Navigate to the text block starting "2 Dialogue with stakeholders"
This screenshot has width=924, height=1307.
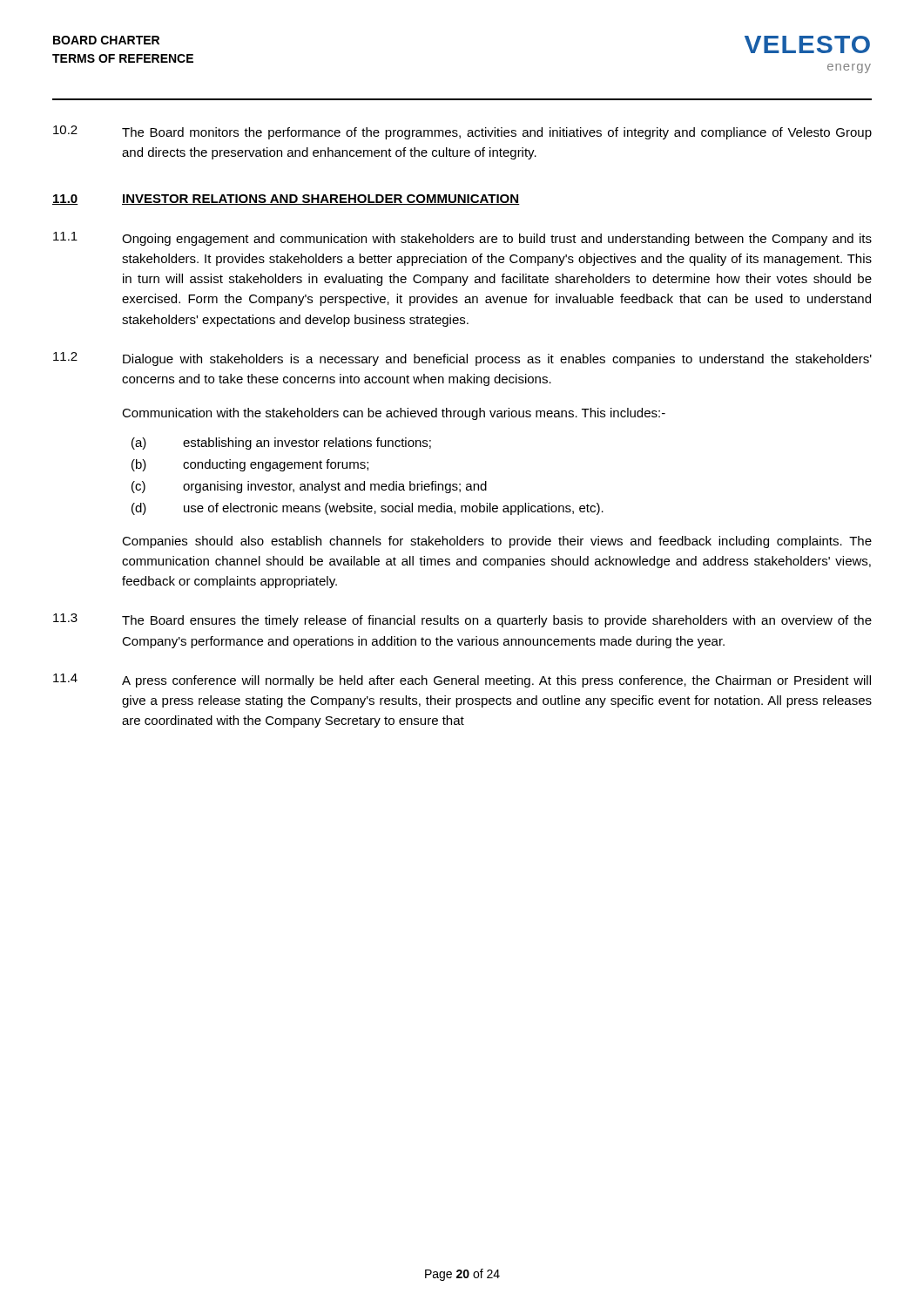(x=462, y=359)
